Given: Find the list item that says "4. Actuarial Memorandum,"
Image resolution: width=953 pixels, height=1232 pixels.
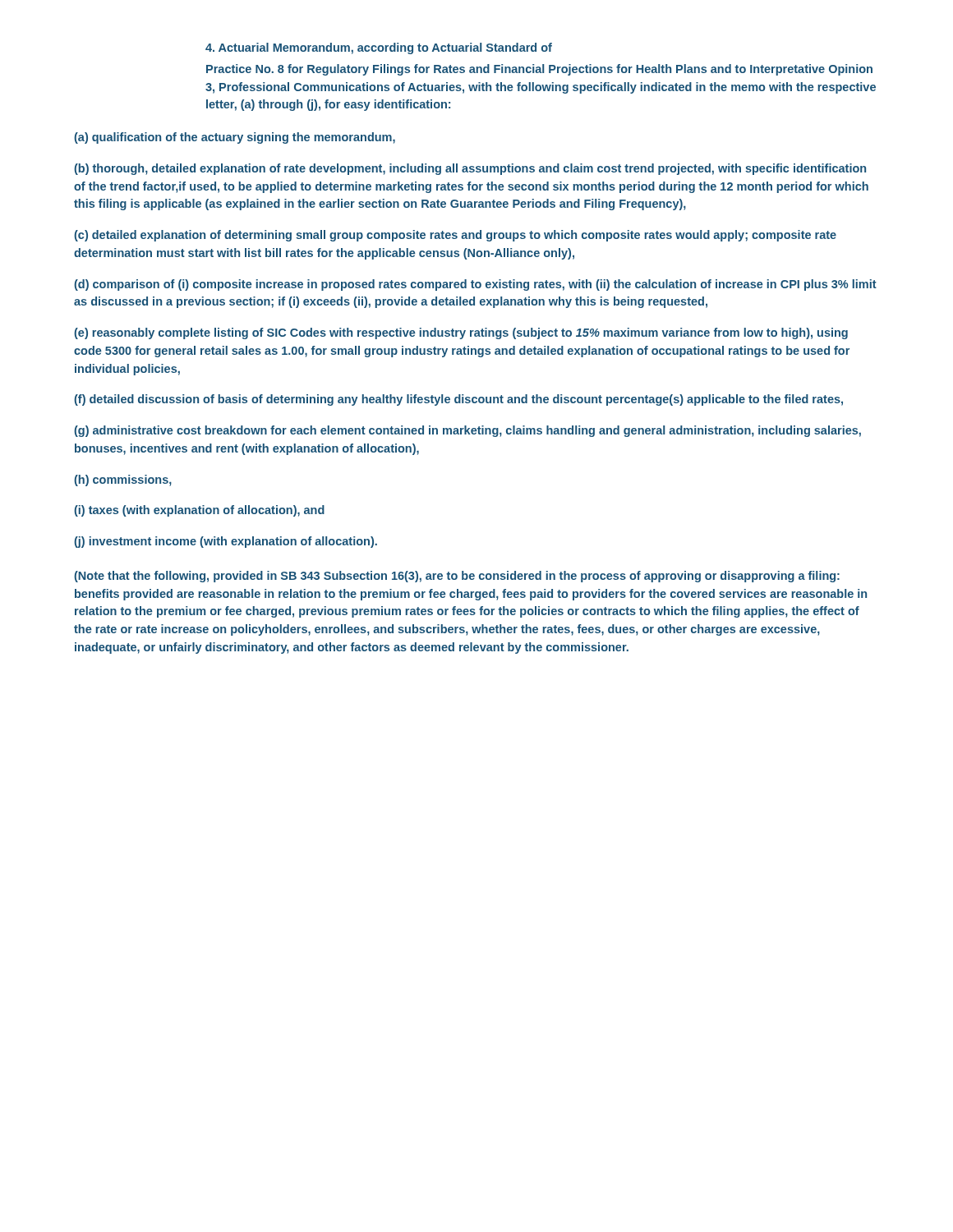Looking at the screenshot, I should tap(542, 77).
